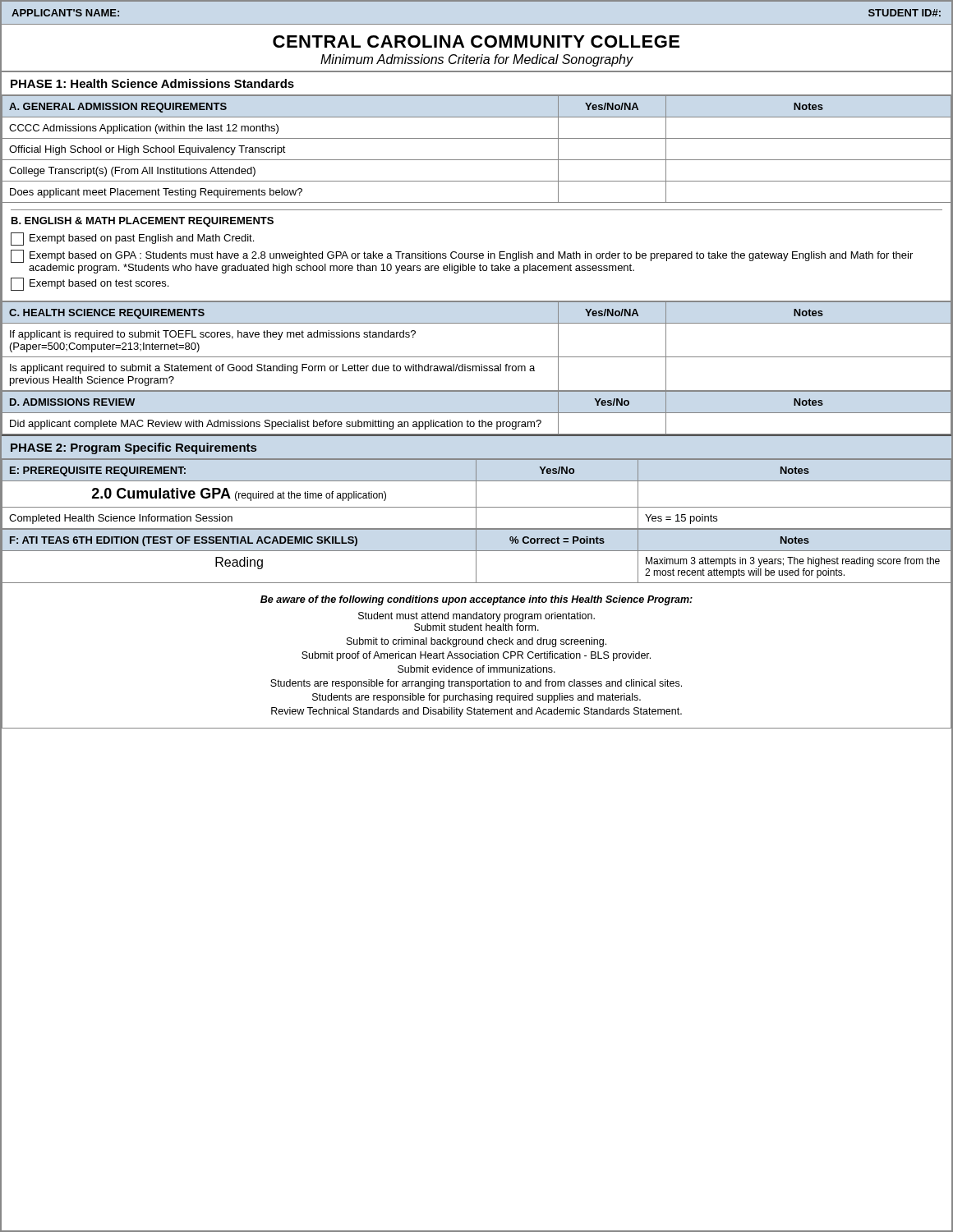Click the title
Image resolution: width=953 pixels, height=1232 pixels.
476,49
